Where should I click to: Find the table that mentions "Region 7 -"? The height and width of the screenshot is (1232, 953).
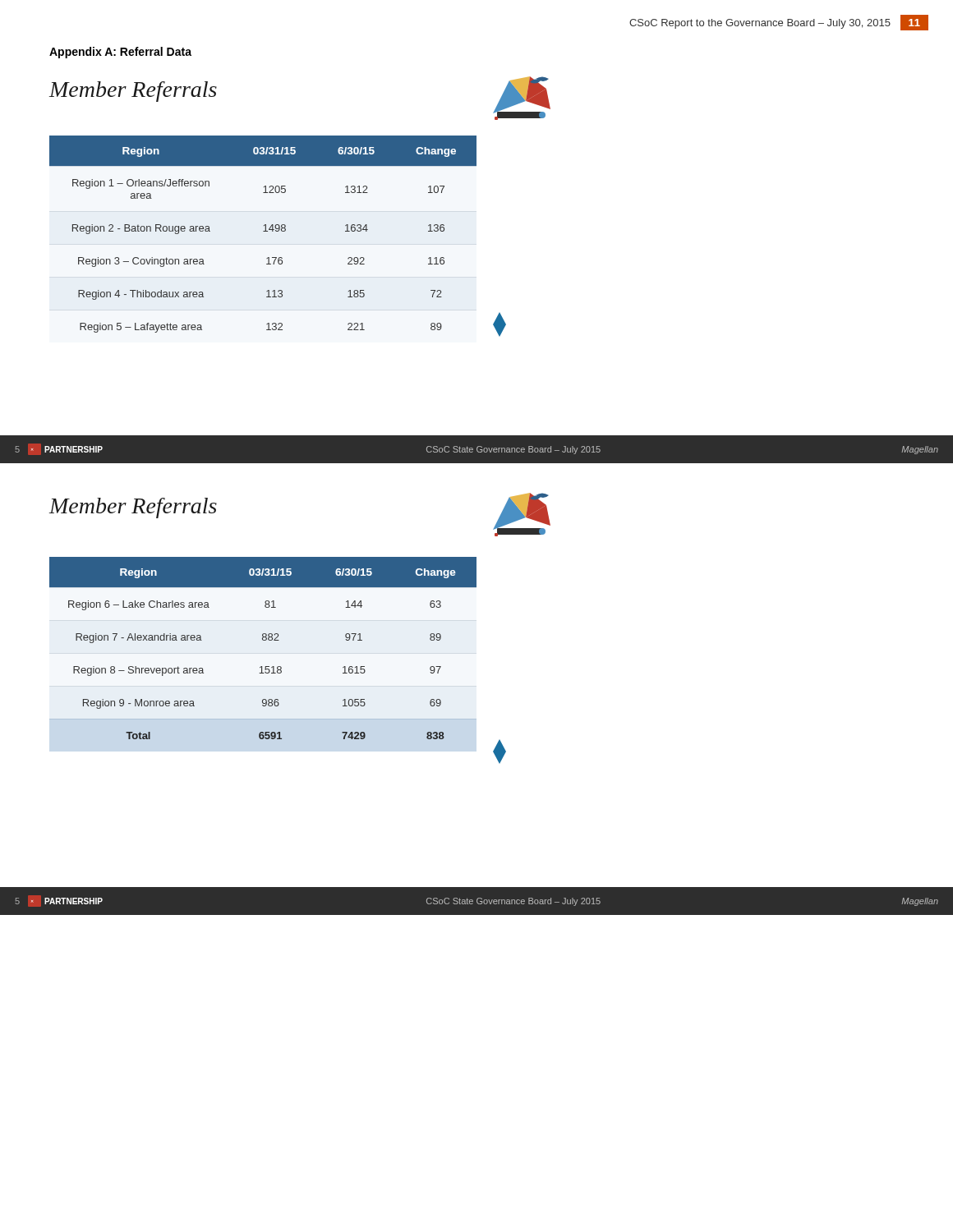263,654
